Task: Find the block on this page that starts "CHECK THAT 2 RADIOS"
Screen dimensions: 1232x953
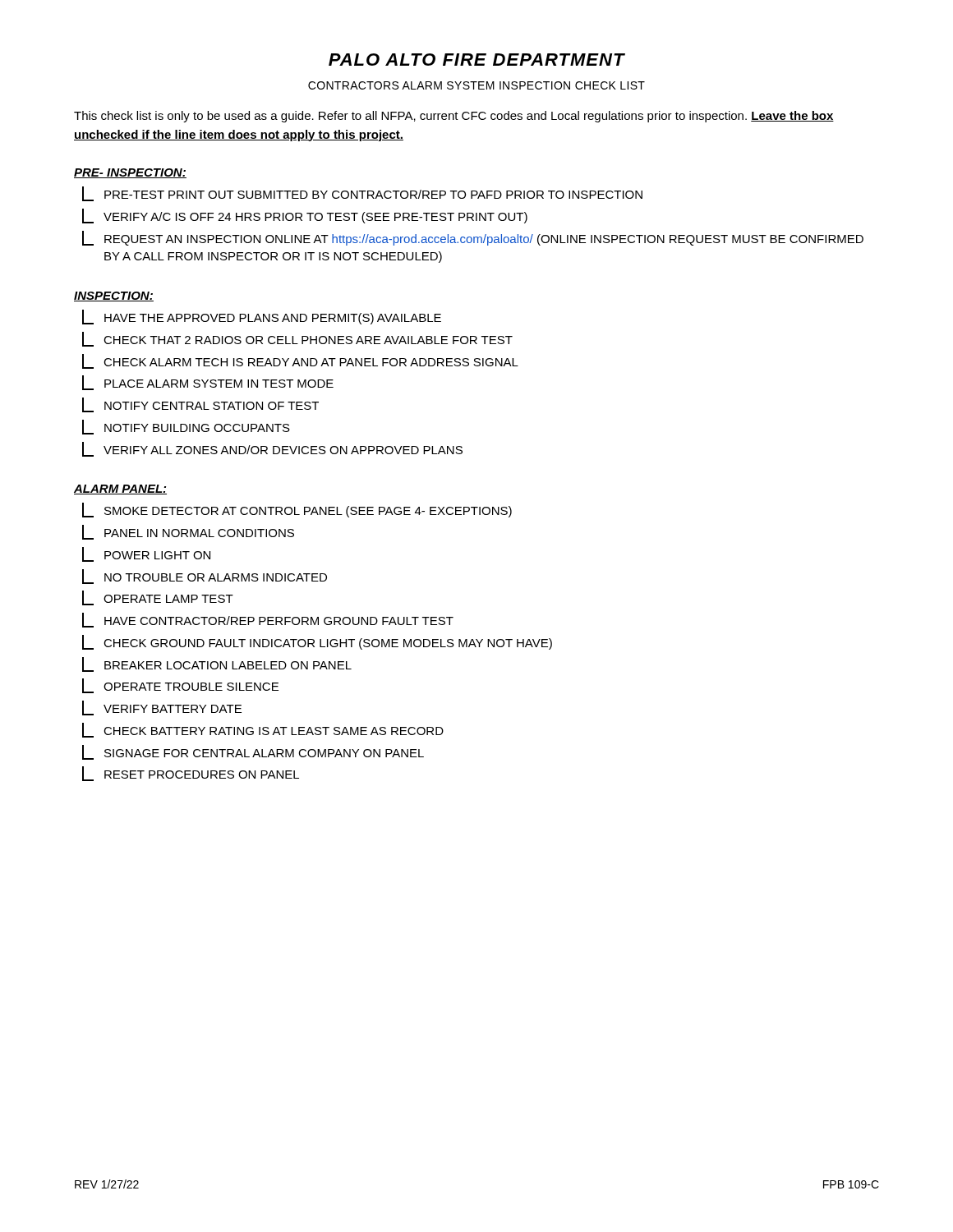Action: pos(481,340)
